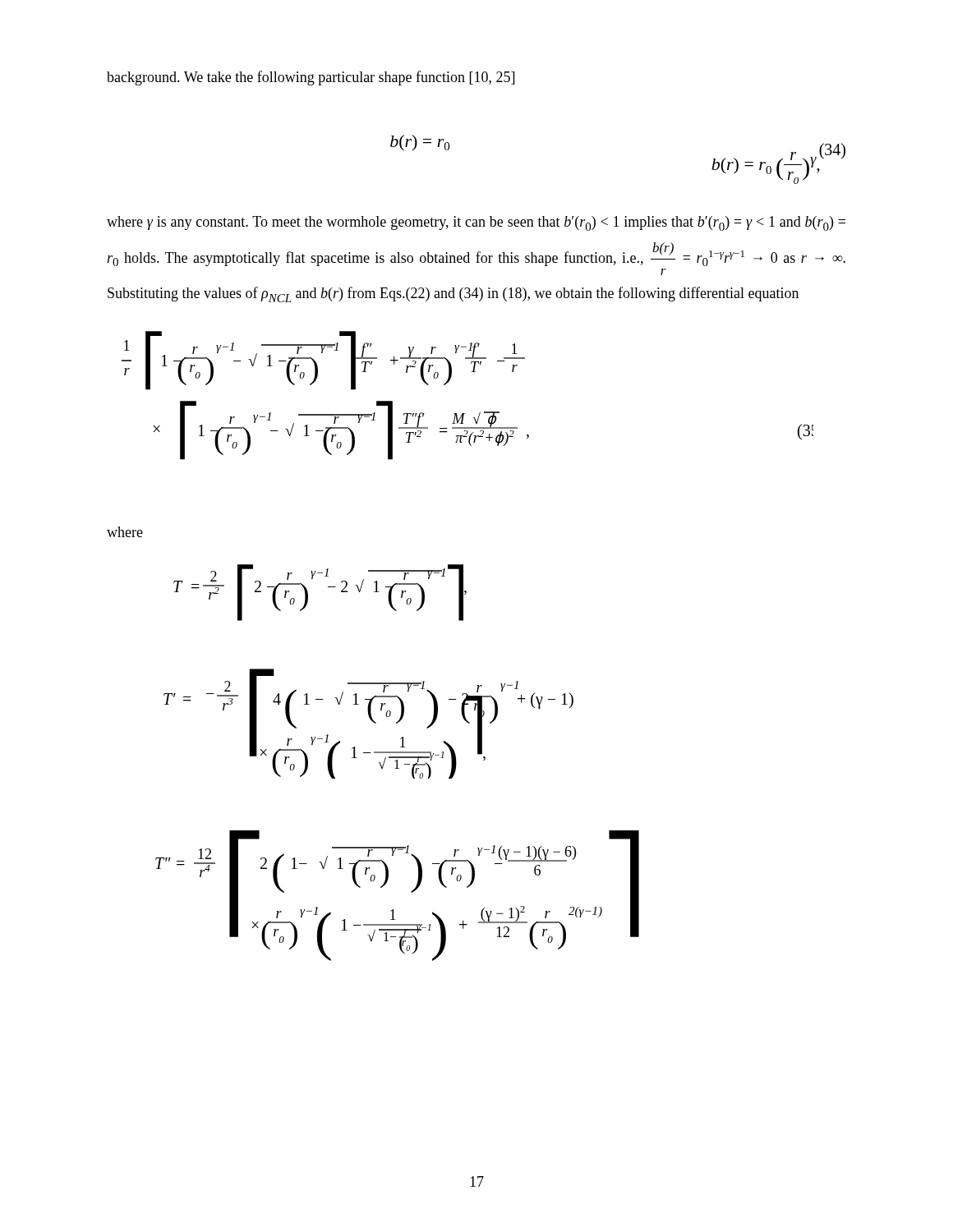This screenshot has height=1232, width=953.
Task: Locate the region starting "T′ = − 2 r3 ⎡"
Action: coord(460,706)
